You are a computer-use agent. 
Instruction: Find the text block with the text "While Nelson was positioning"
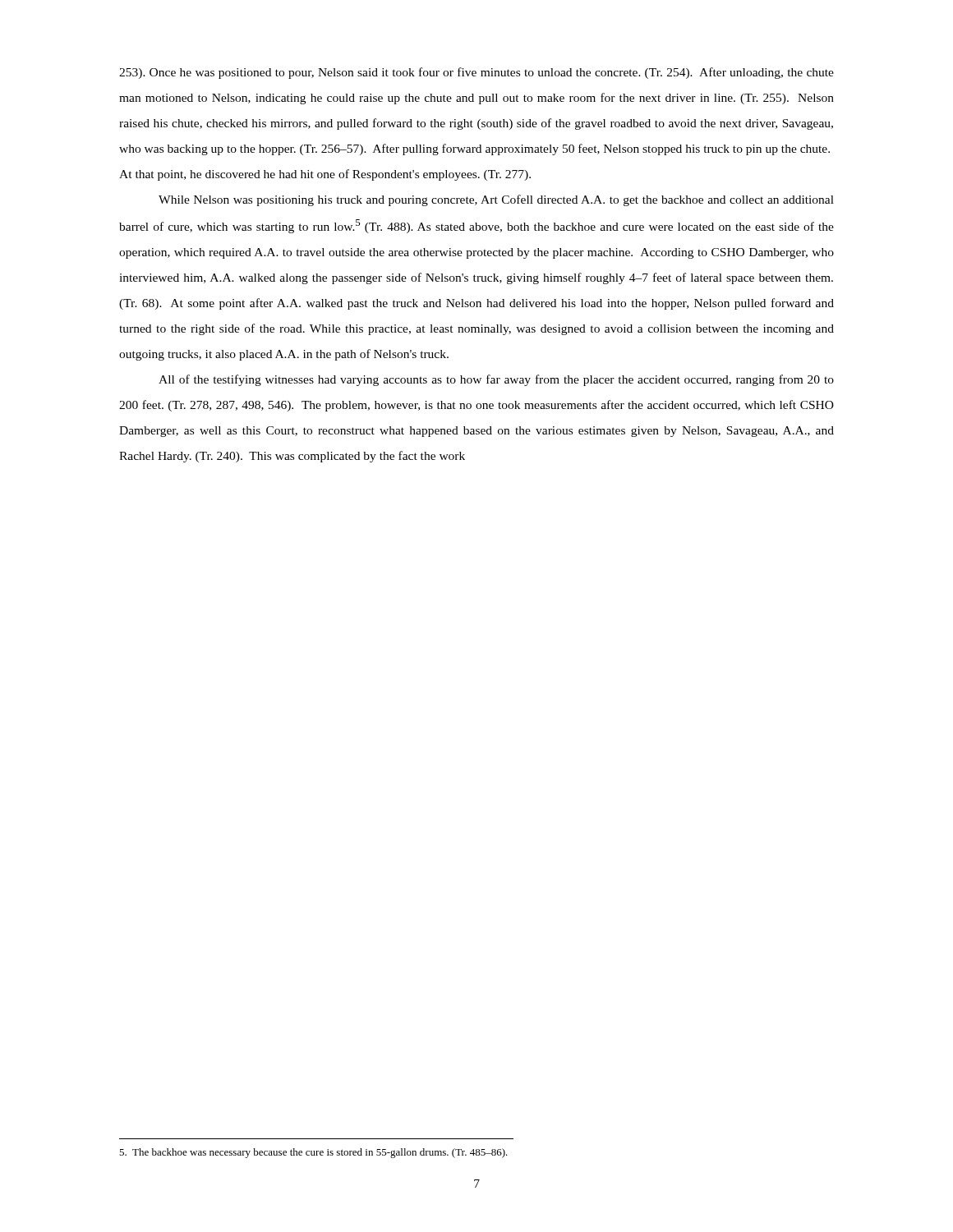coord(476,276)
